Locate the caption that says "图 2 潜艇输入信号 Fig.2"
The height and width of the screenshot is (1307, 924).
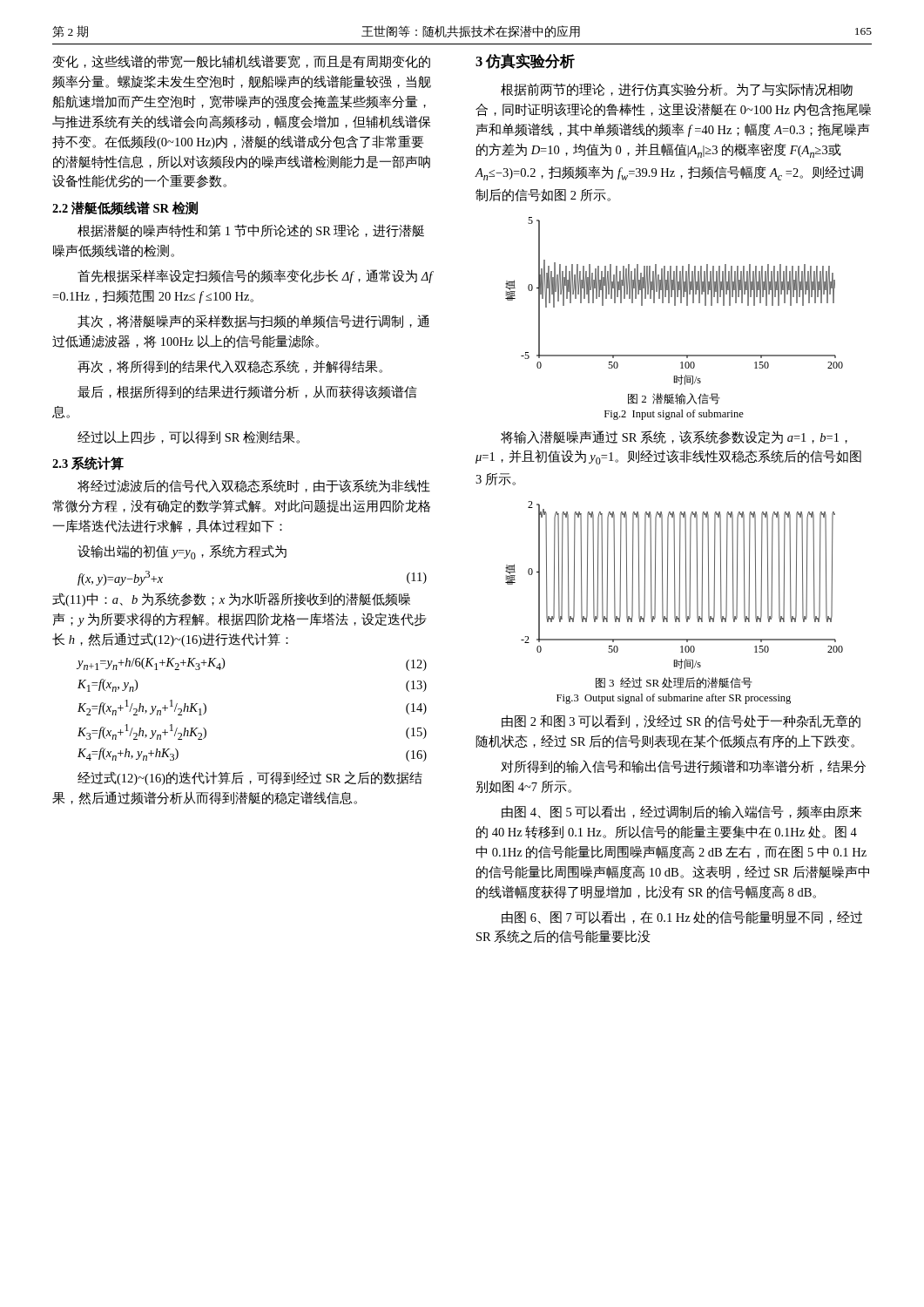coord(674,406)
